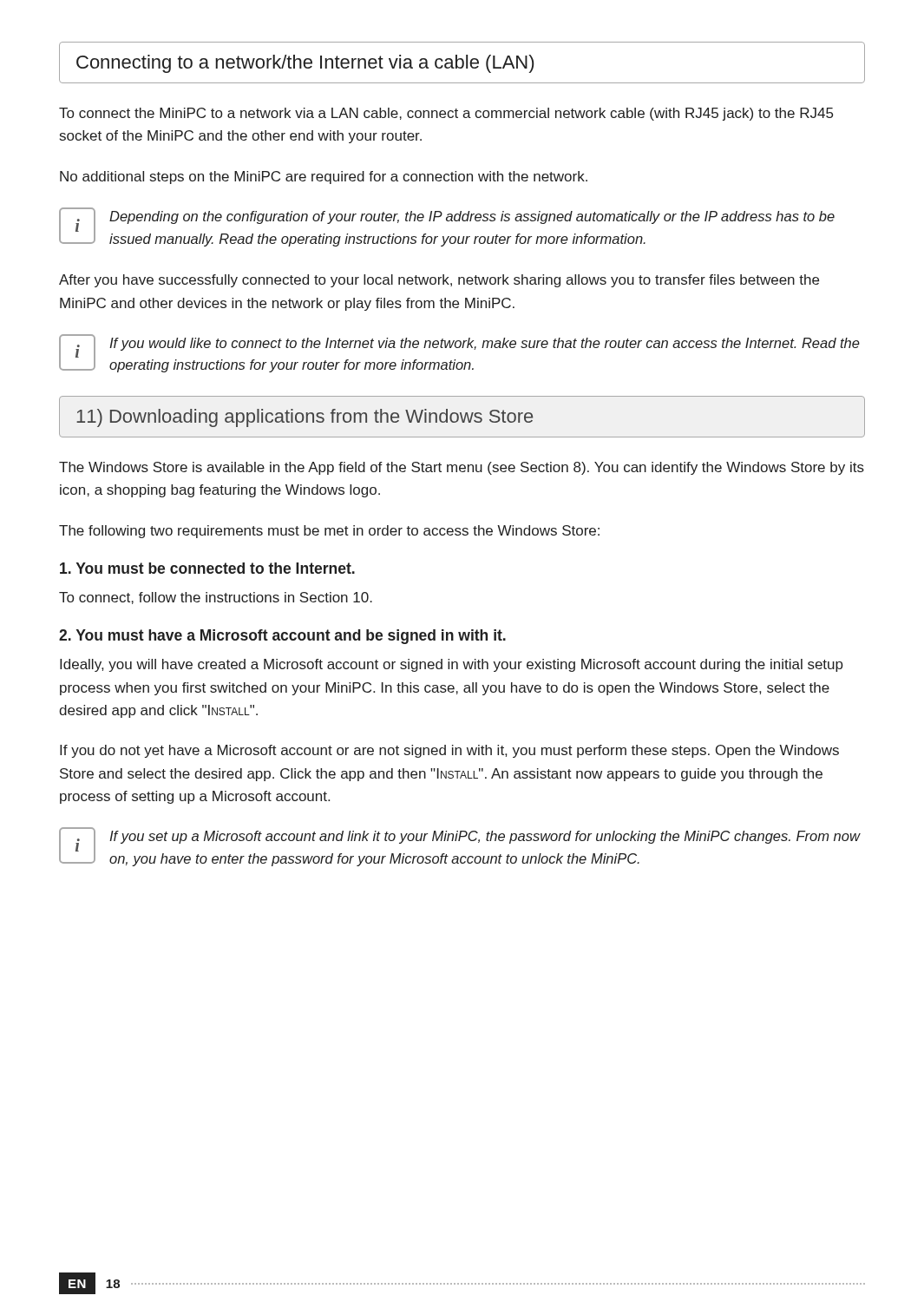Locate the section header with the text "Connecting to a network/the Internet via"
The width and height of the screenshot is (924, 1302).
[305, 62]
